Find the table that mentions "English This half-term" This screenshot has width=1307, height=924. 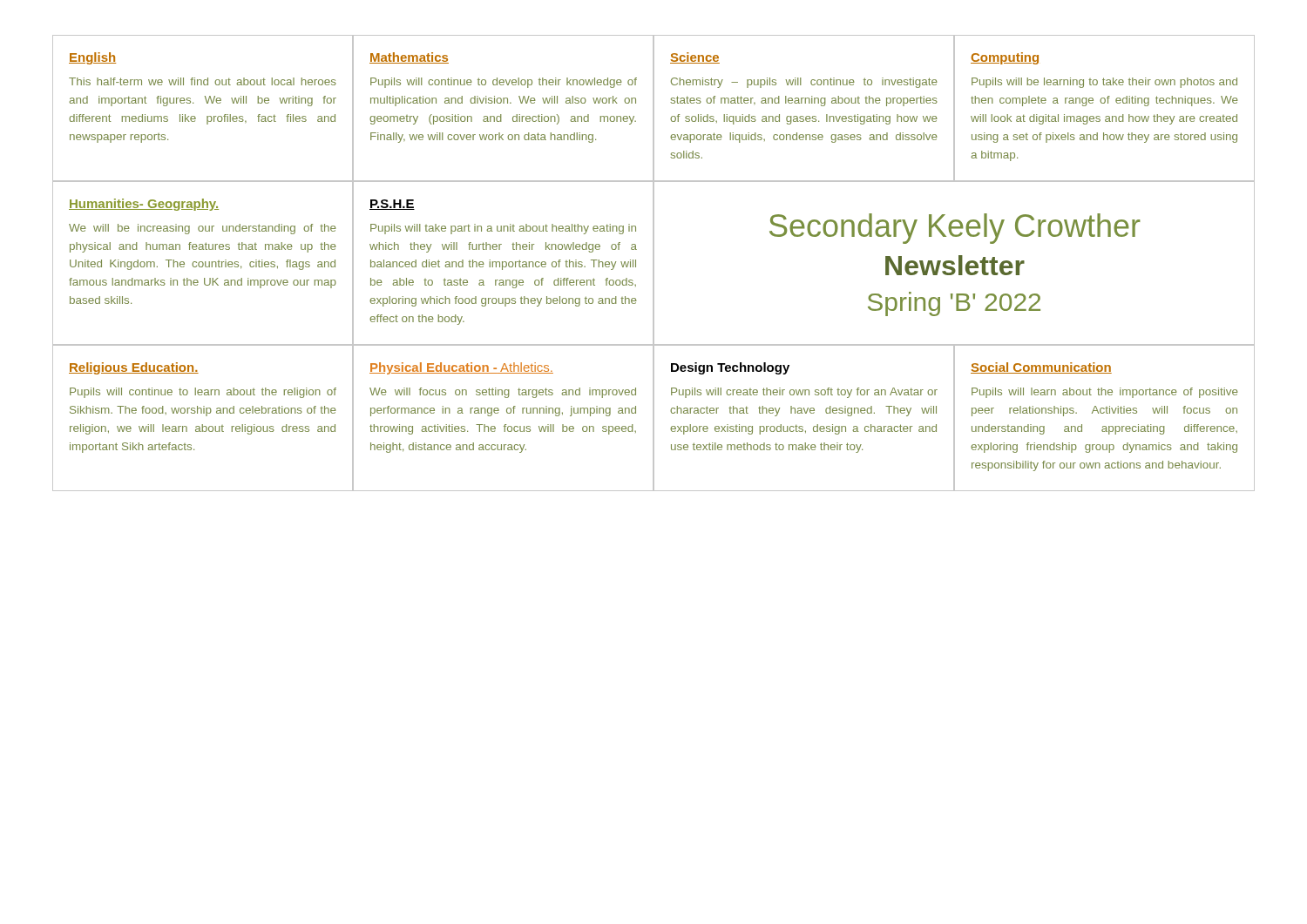click(203, 108)
